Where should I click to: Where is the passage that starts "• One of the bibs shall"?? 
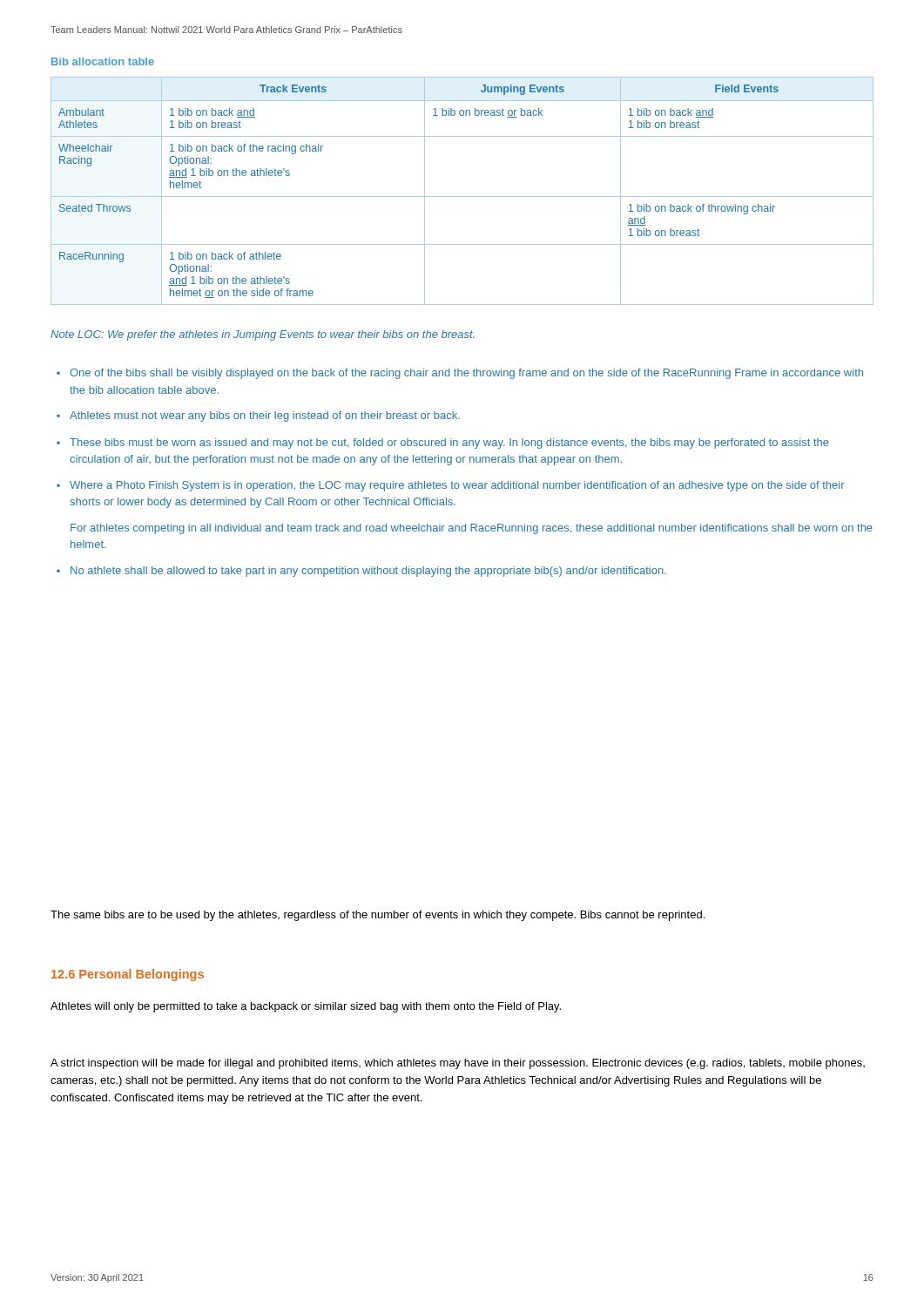[x=462, y=381]
